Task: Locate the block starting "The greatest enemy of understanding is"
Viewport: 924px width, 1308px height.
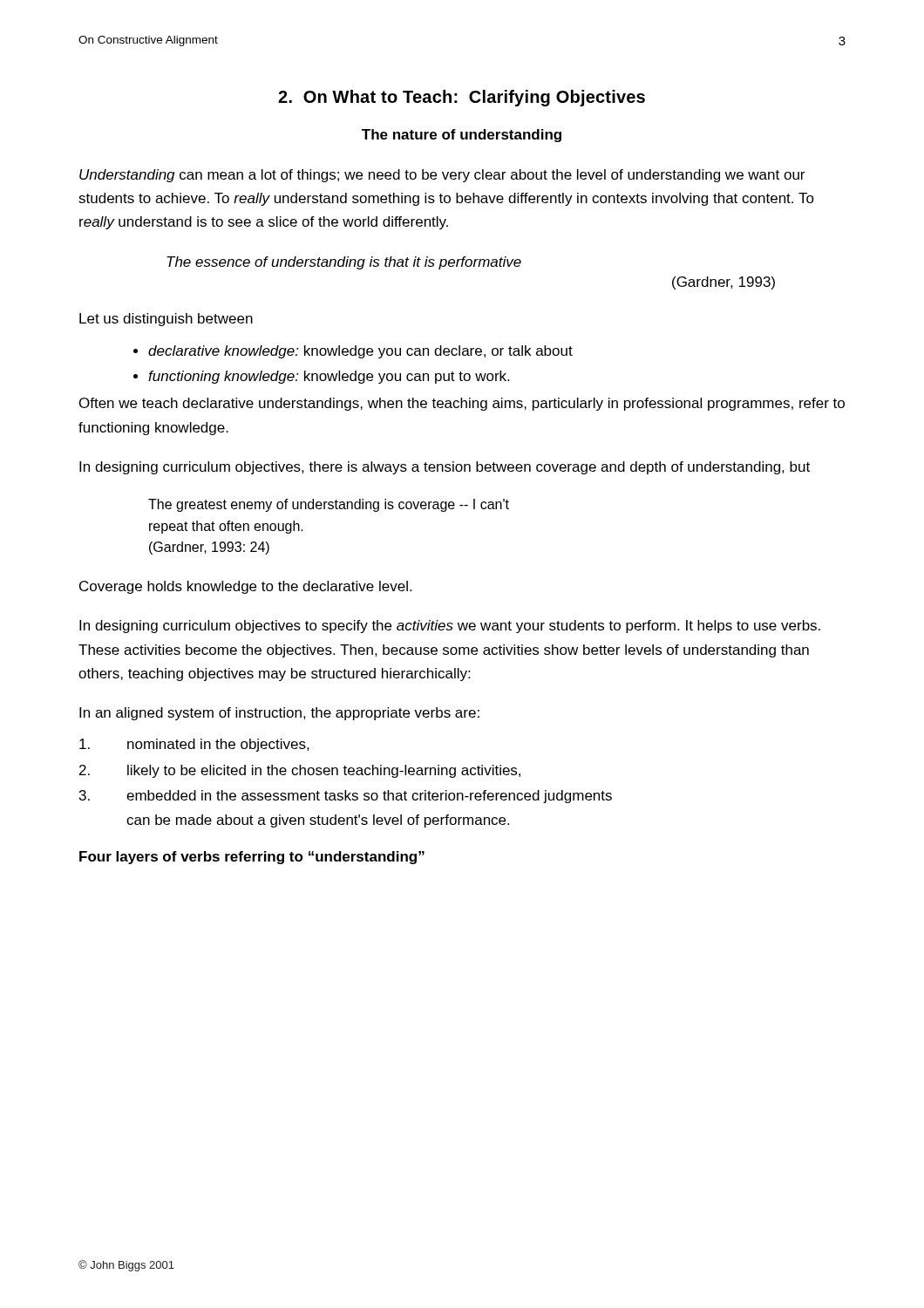Action: pos(329,505)
